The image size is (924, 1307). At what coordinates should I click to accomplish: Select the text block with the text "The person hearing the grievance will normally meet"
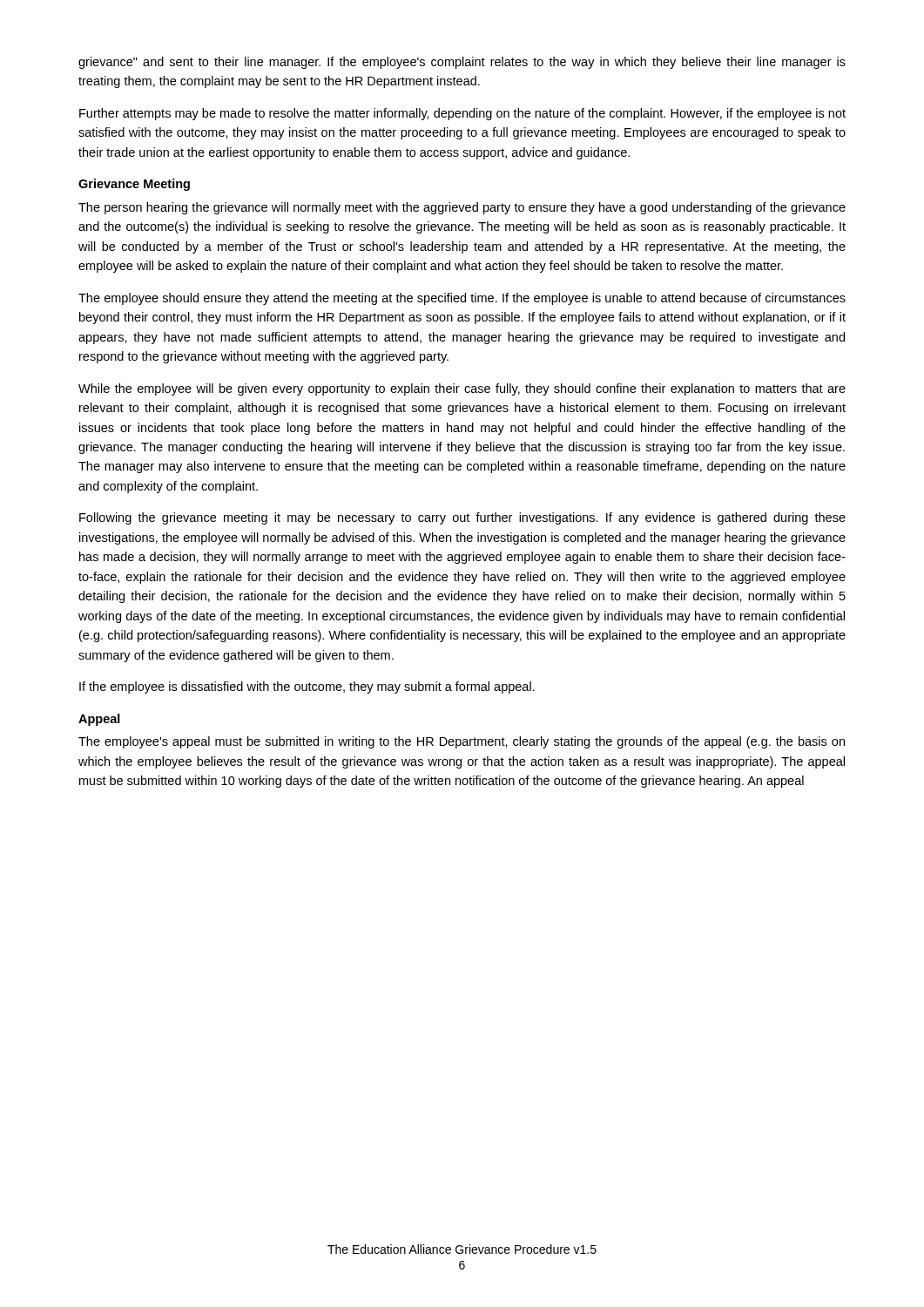tap(462, 237)
